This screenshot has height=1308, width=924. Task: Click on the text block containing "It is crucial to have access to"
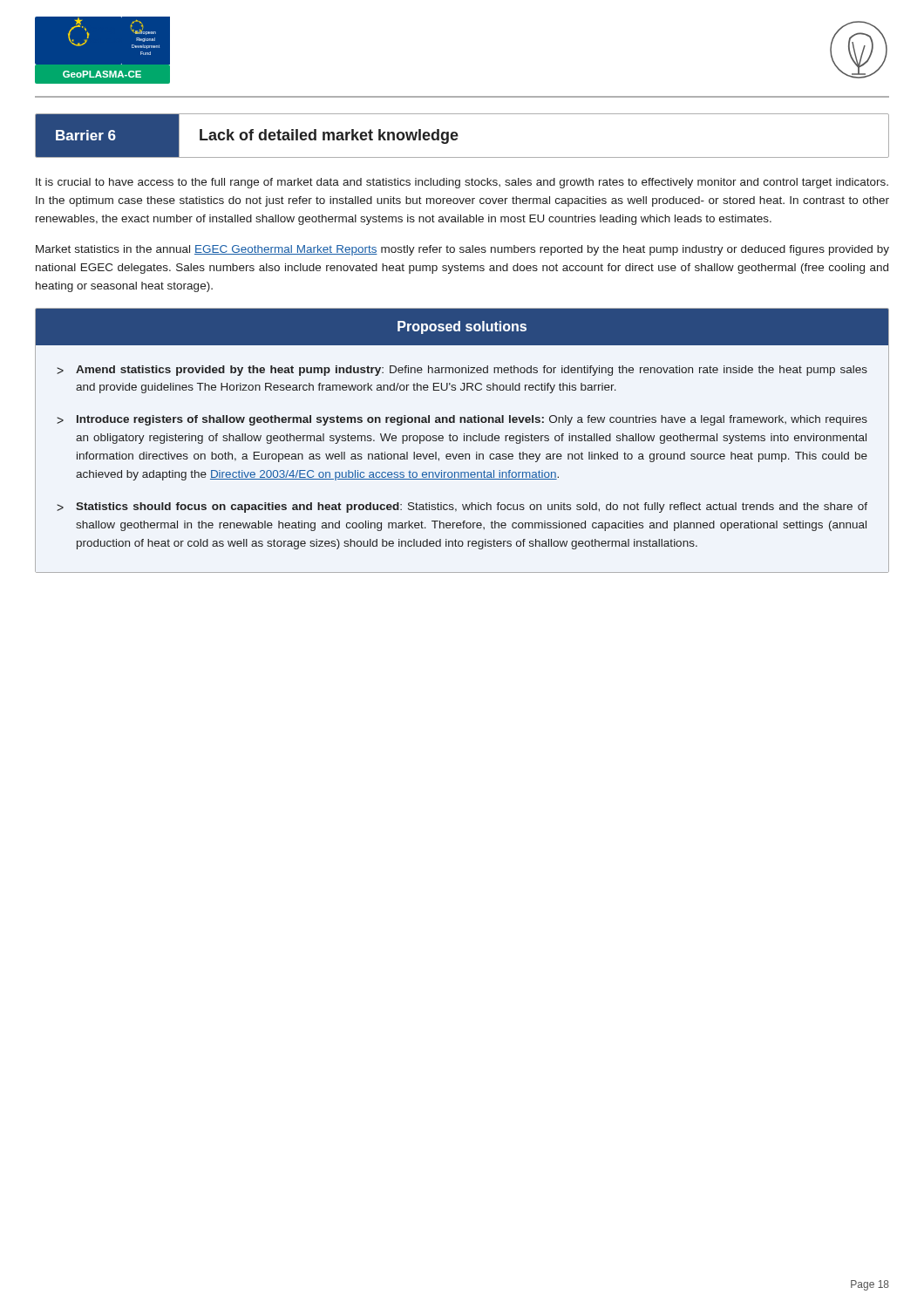click(x=462, y=200)
